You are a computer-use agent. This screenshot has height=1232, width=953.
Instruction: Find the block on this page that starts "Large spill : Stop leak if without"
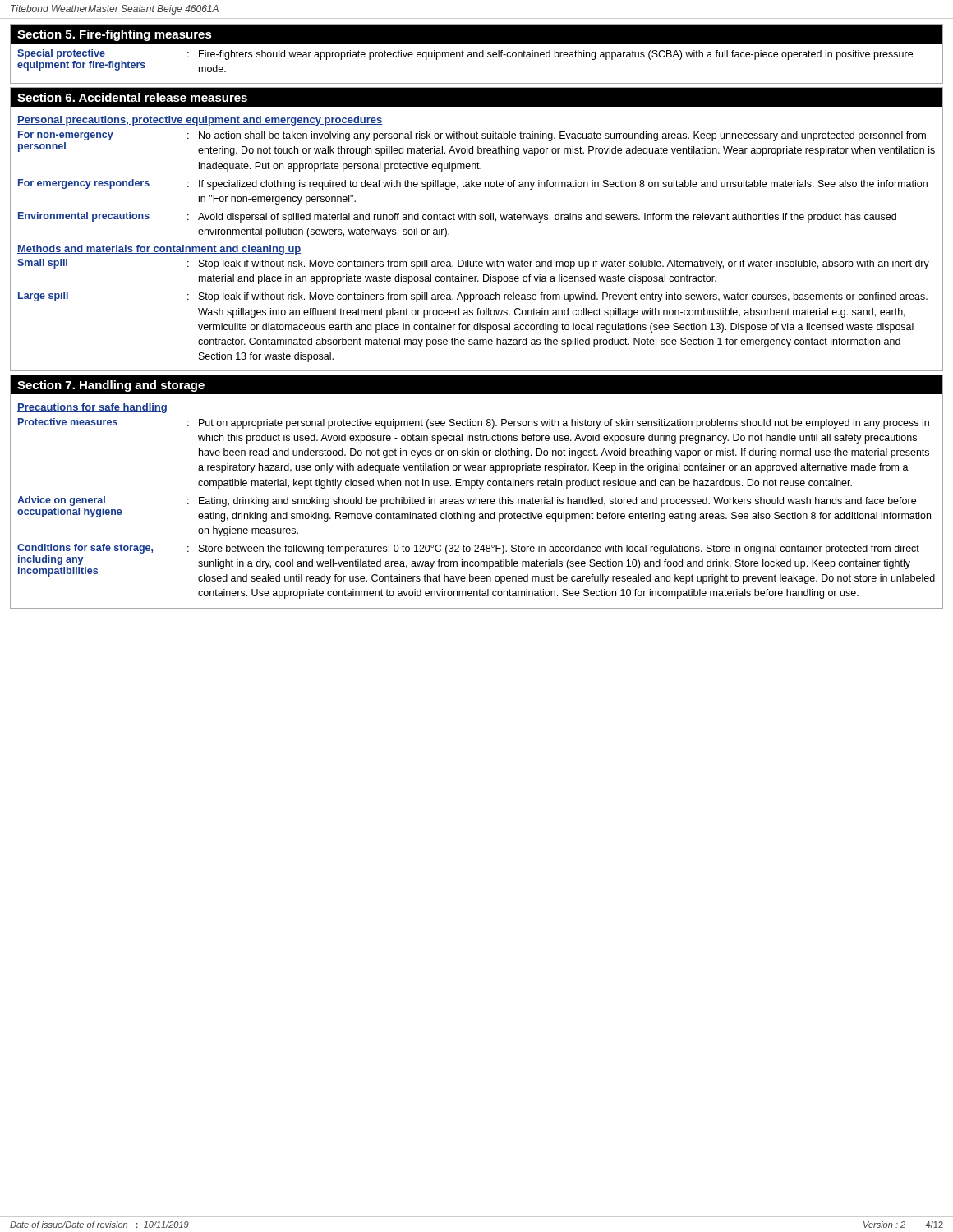point(476,327)
